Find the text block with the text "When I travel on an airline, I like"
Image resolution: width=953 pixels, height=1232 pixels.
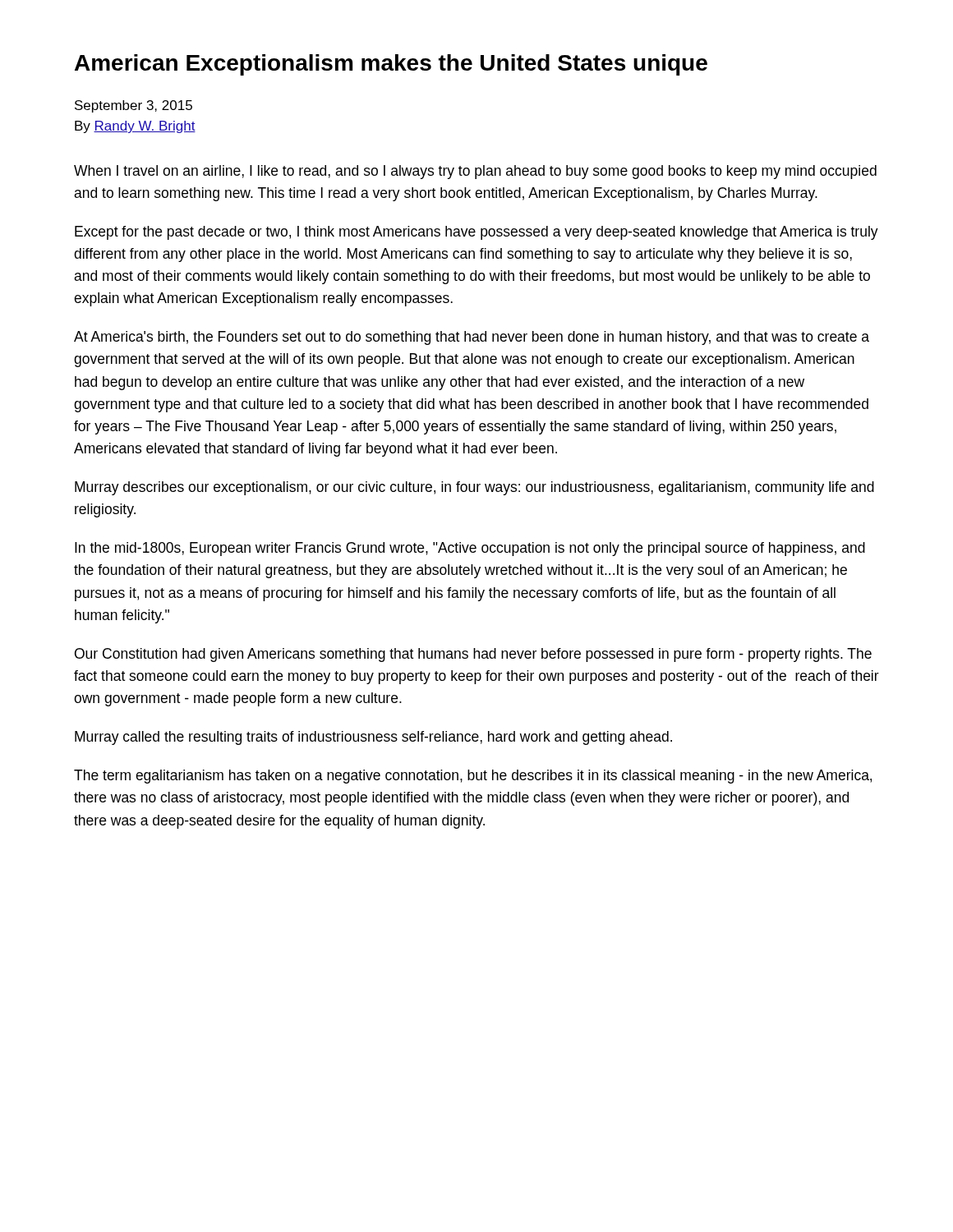coord(476,182)
